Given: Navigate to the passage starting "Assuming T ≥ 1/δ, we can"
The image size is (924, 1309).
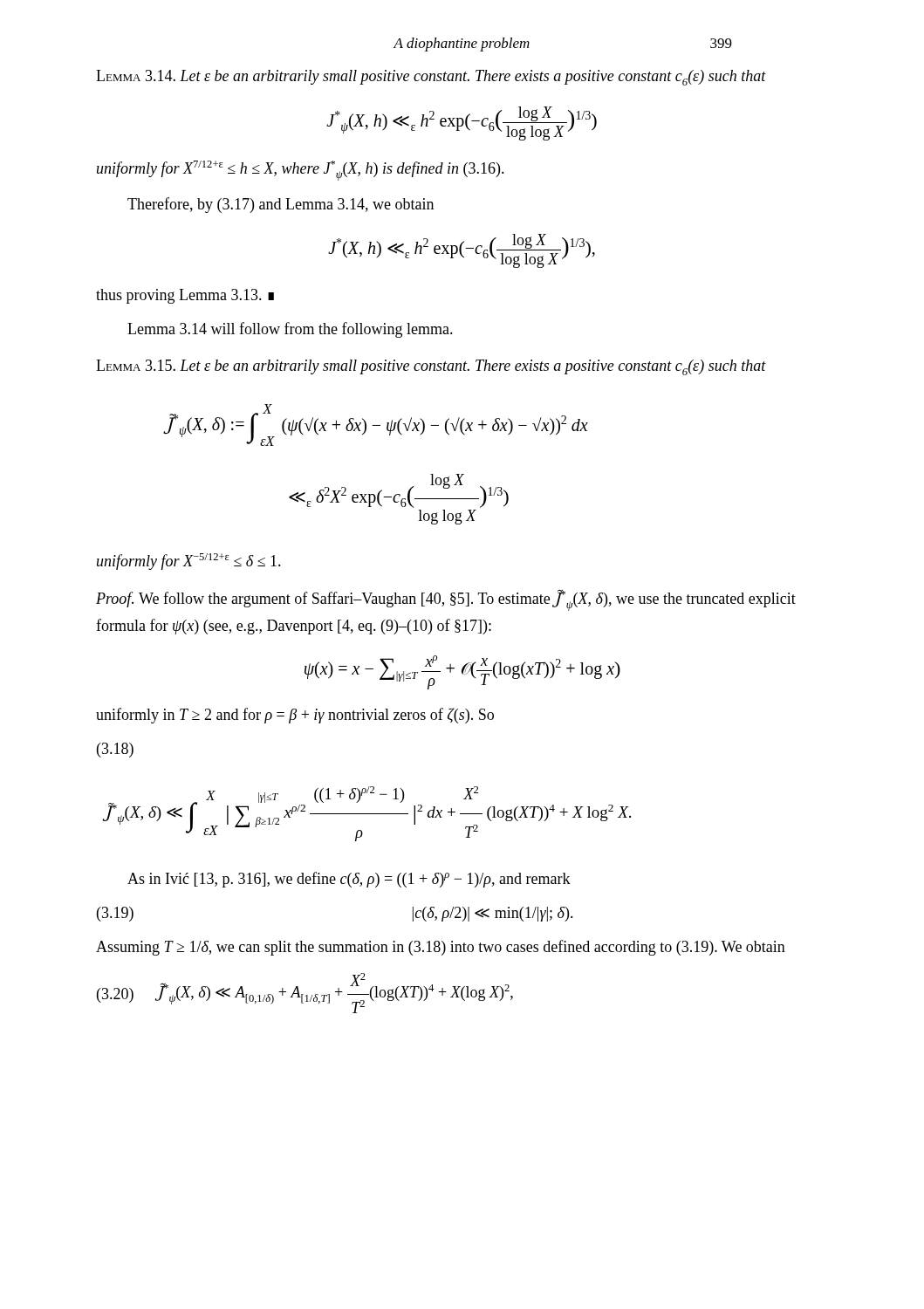Looking at the screenshot, I should [441, 946].
